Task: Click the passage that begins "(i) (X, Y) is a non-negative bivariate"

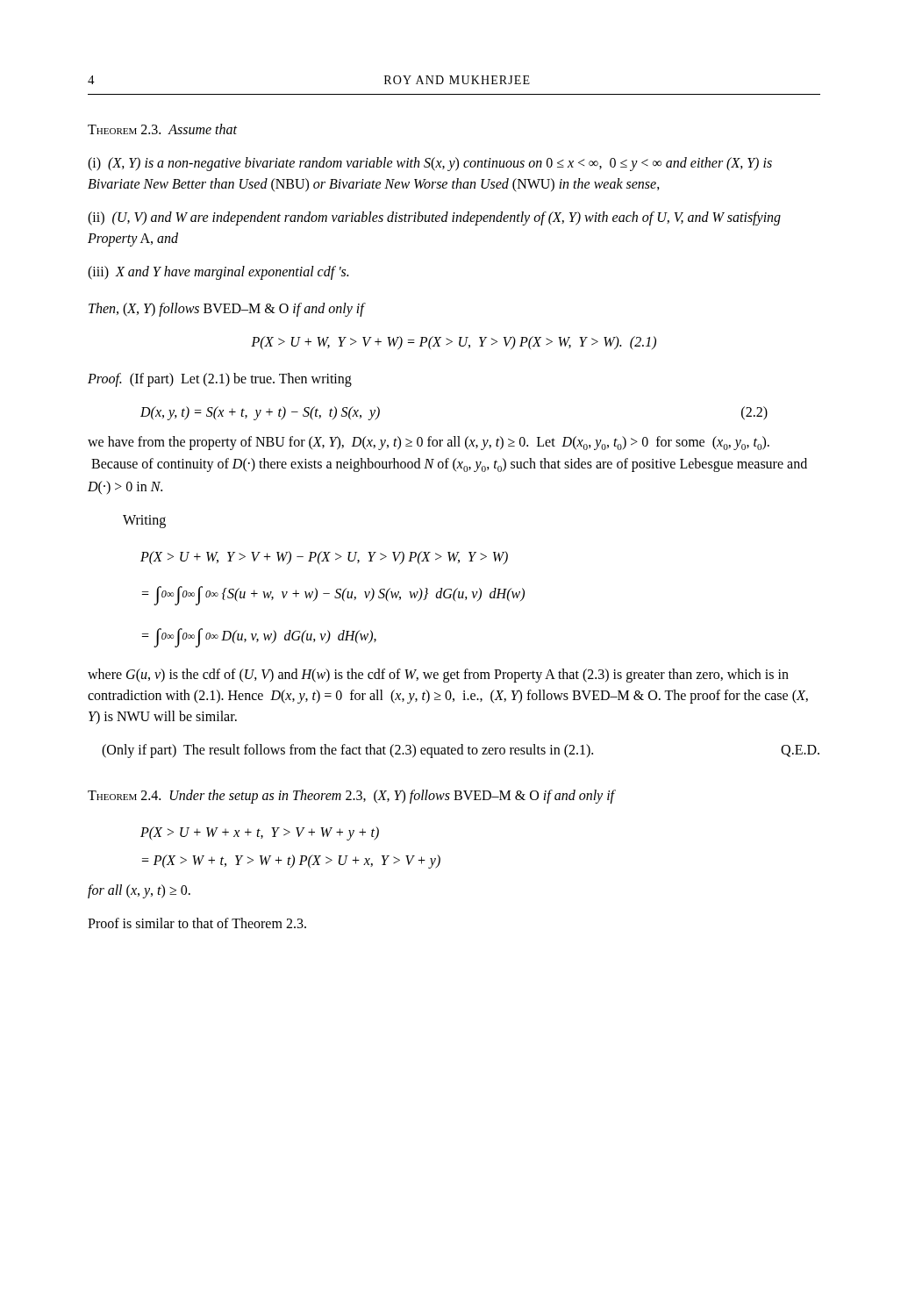Action: [x=430, y=173]
